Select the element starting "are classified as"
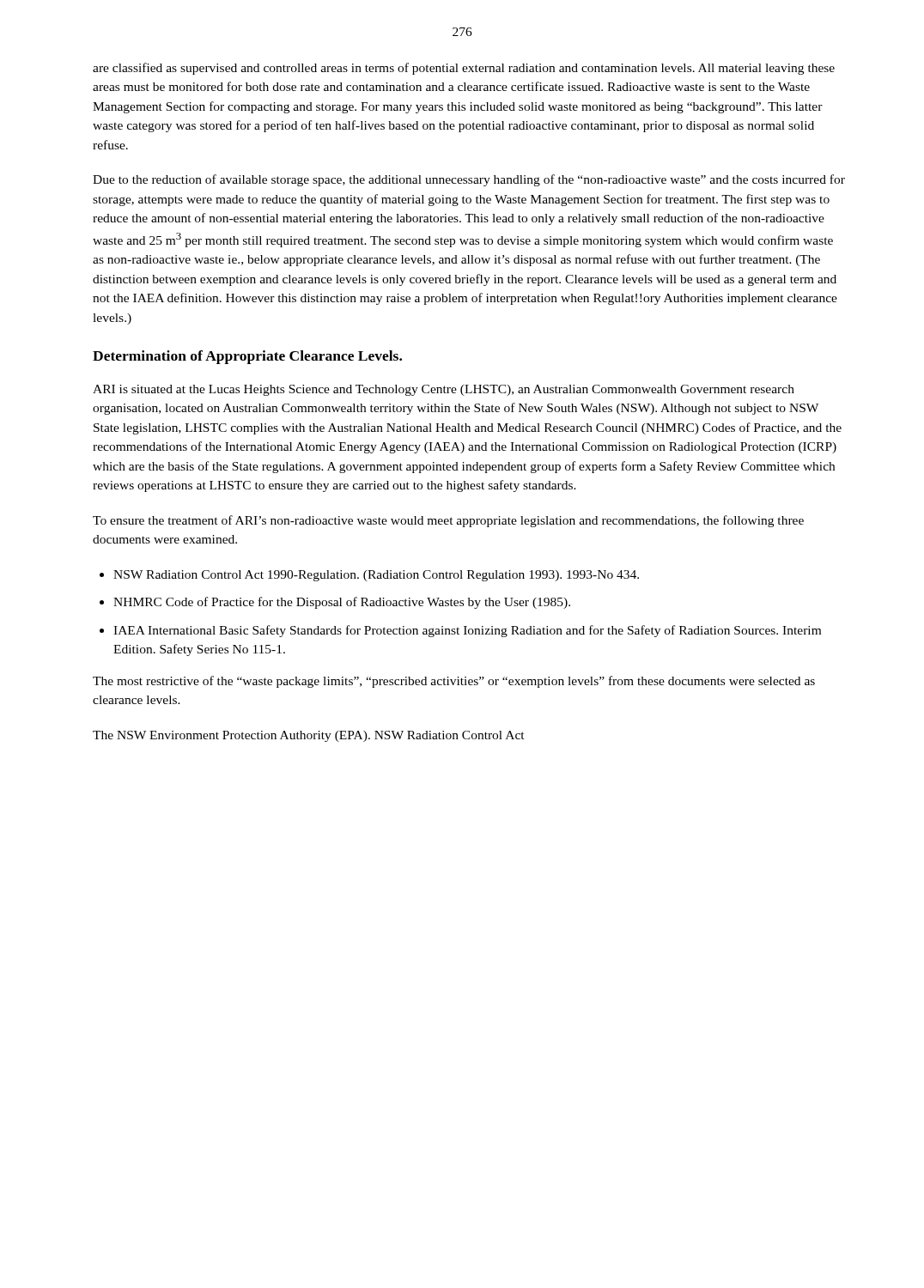This screenshot has height=1288, width=924. pos(470,107)
